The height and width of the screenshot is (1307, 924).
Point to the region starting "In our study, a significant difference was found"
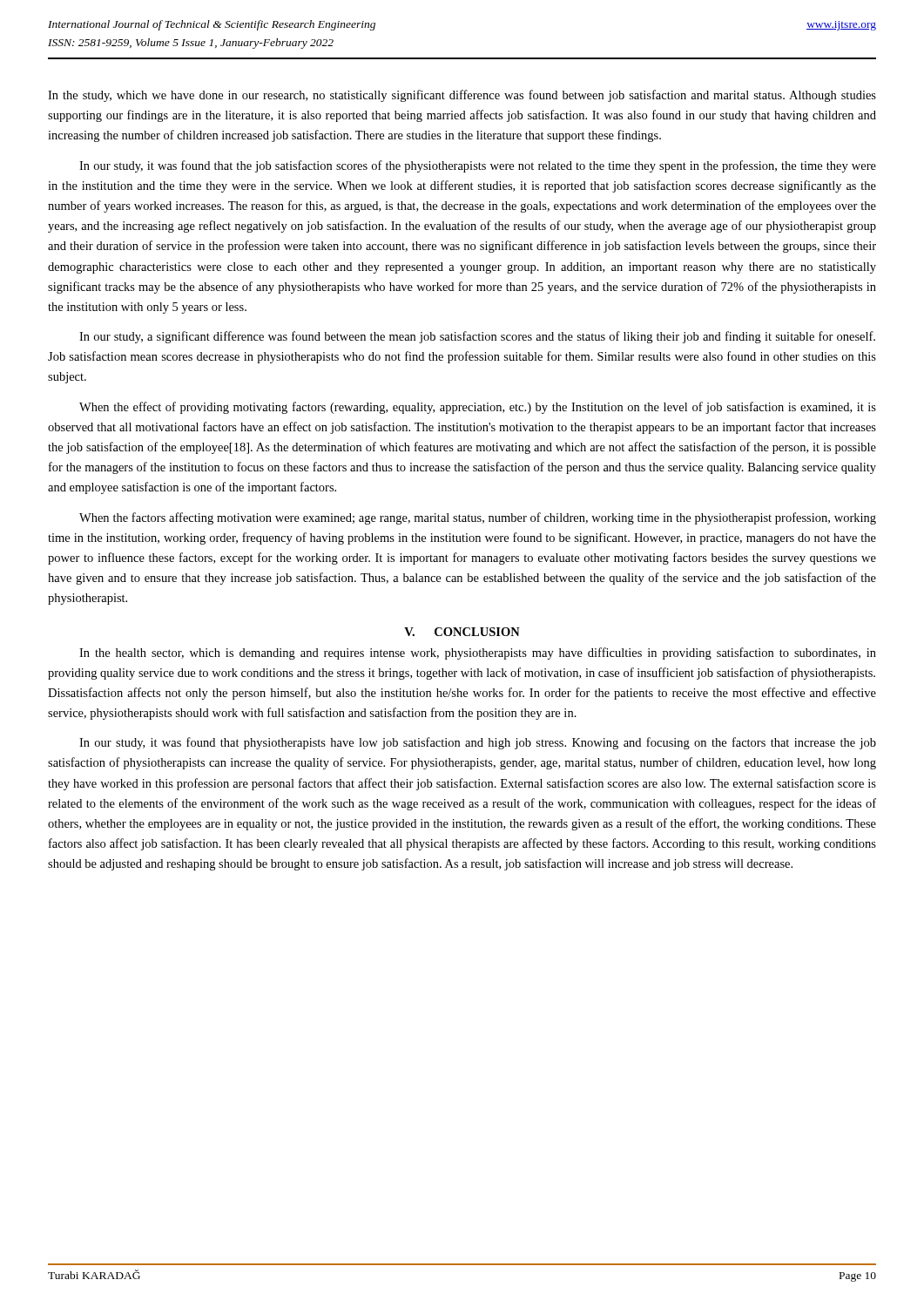pos(462,357)
